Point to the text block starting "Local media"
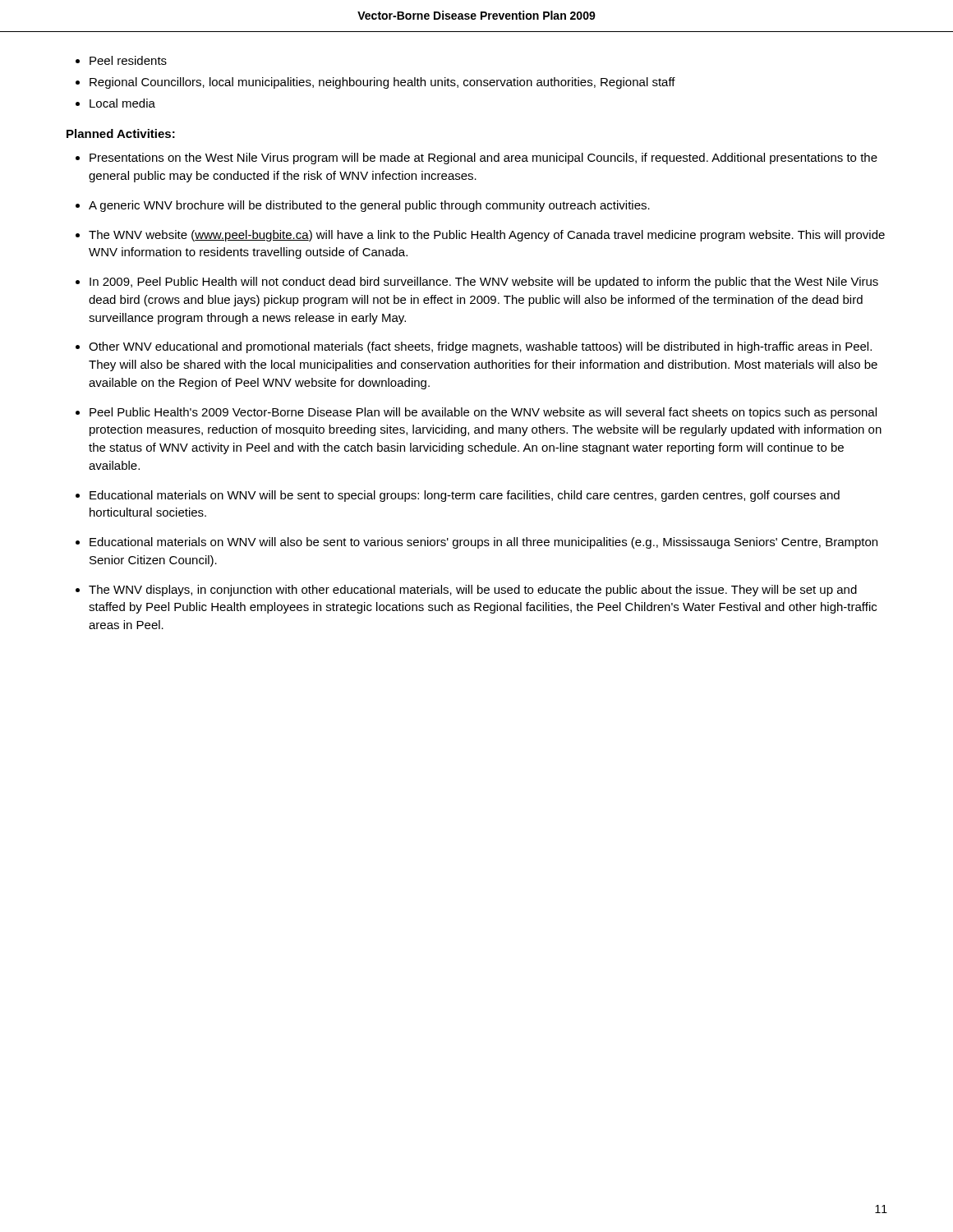The height and width of the screenshot is (1232, 953). click(122, 103)
